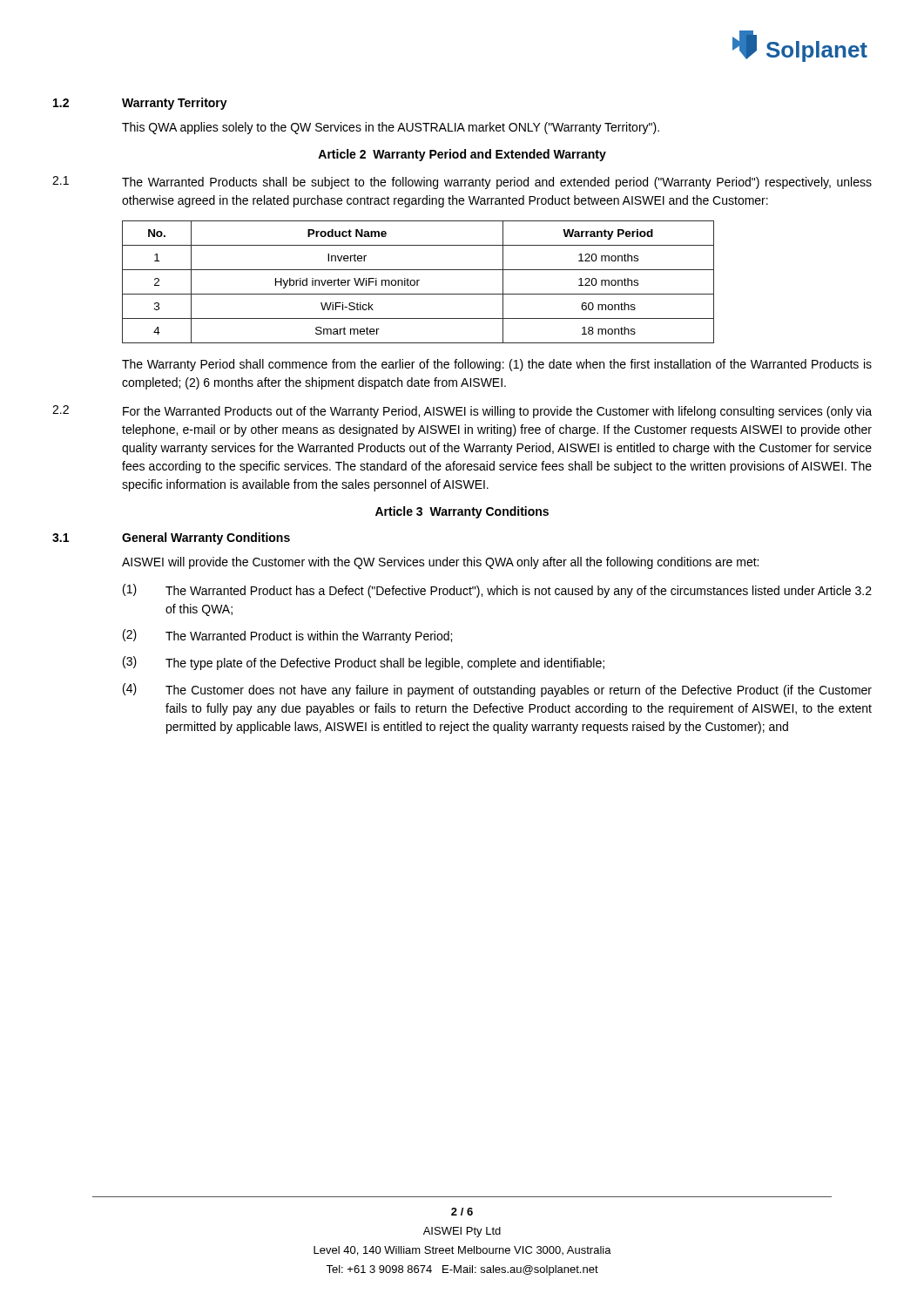Viewport: 924px width, 1307px height.
Task: Click on the region starting "(1) The Warranted"
Action: [x=497, y=600]
